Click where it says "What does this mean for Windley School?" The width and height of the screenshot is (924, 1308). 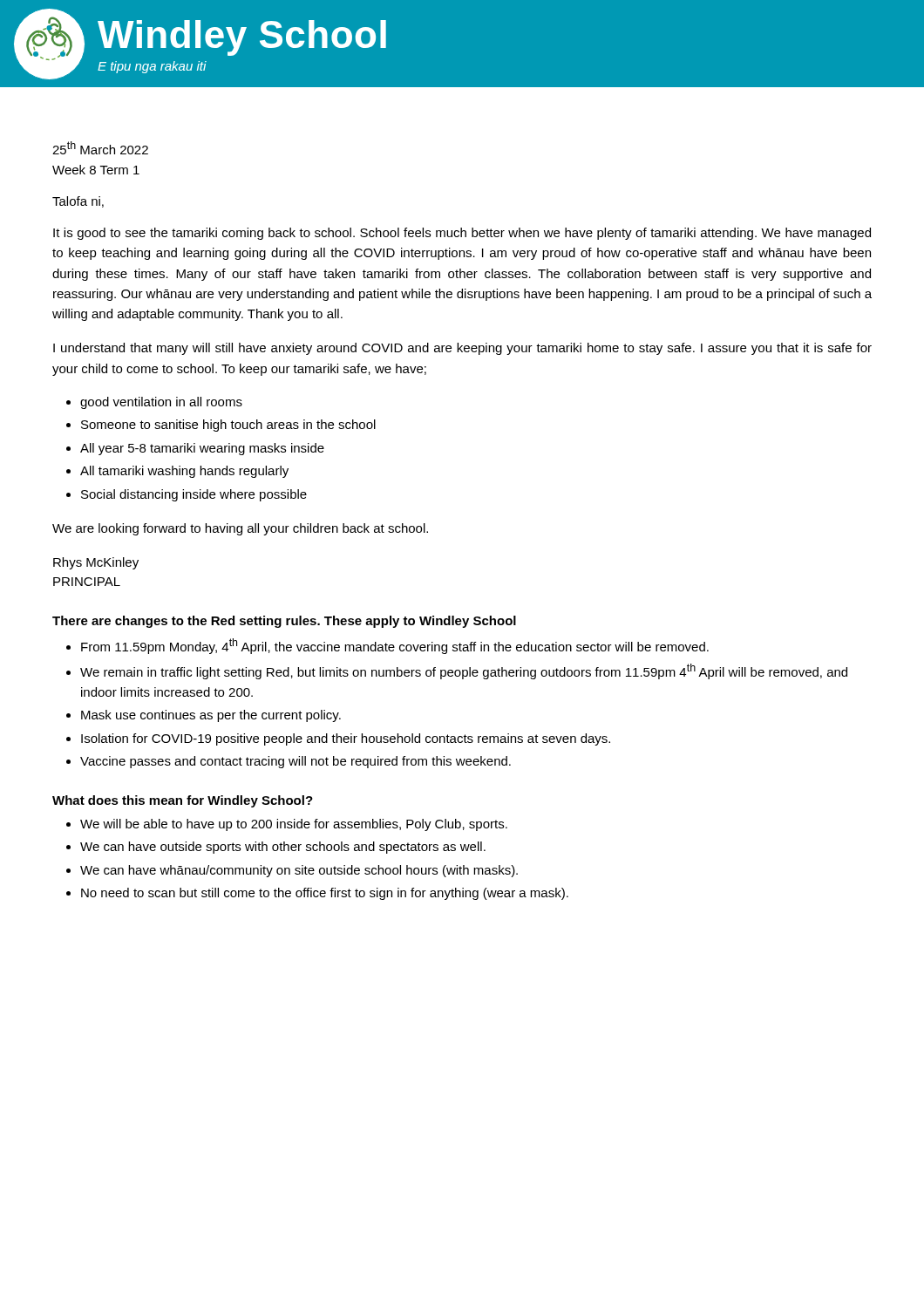coord(183,800)
